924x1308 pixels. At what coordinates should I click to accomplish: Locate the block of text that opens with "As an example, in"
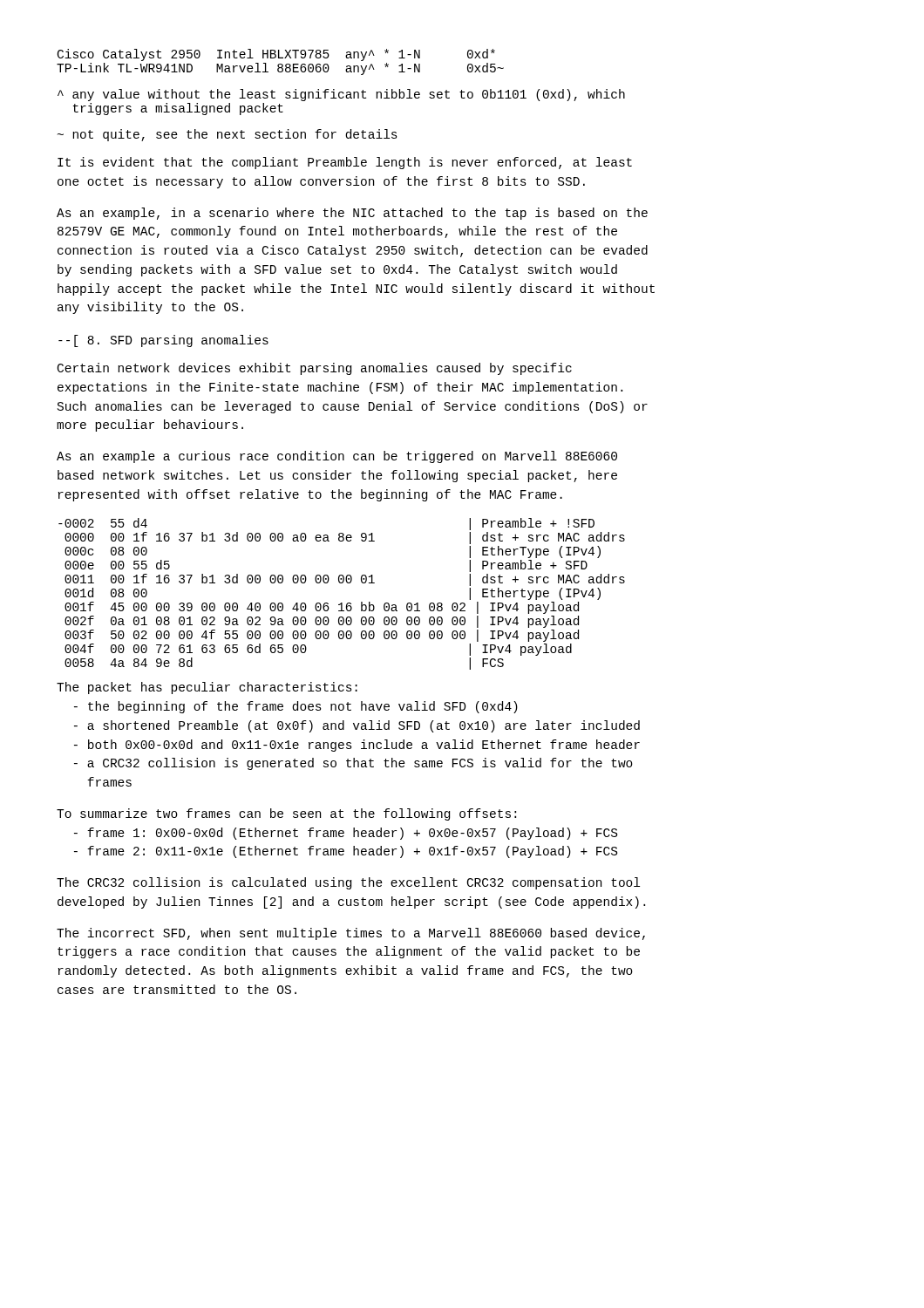(356, 261)
